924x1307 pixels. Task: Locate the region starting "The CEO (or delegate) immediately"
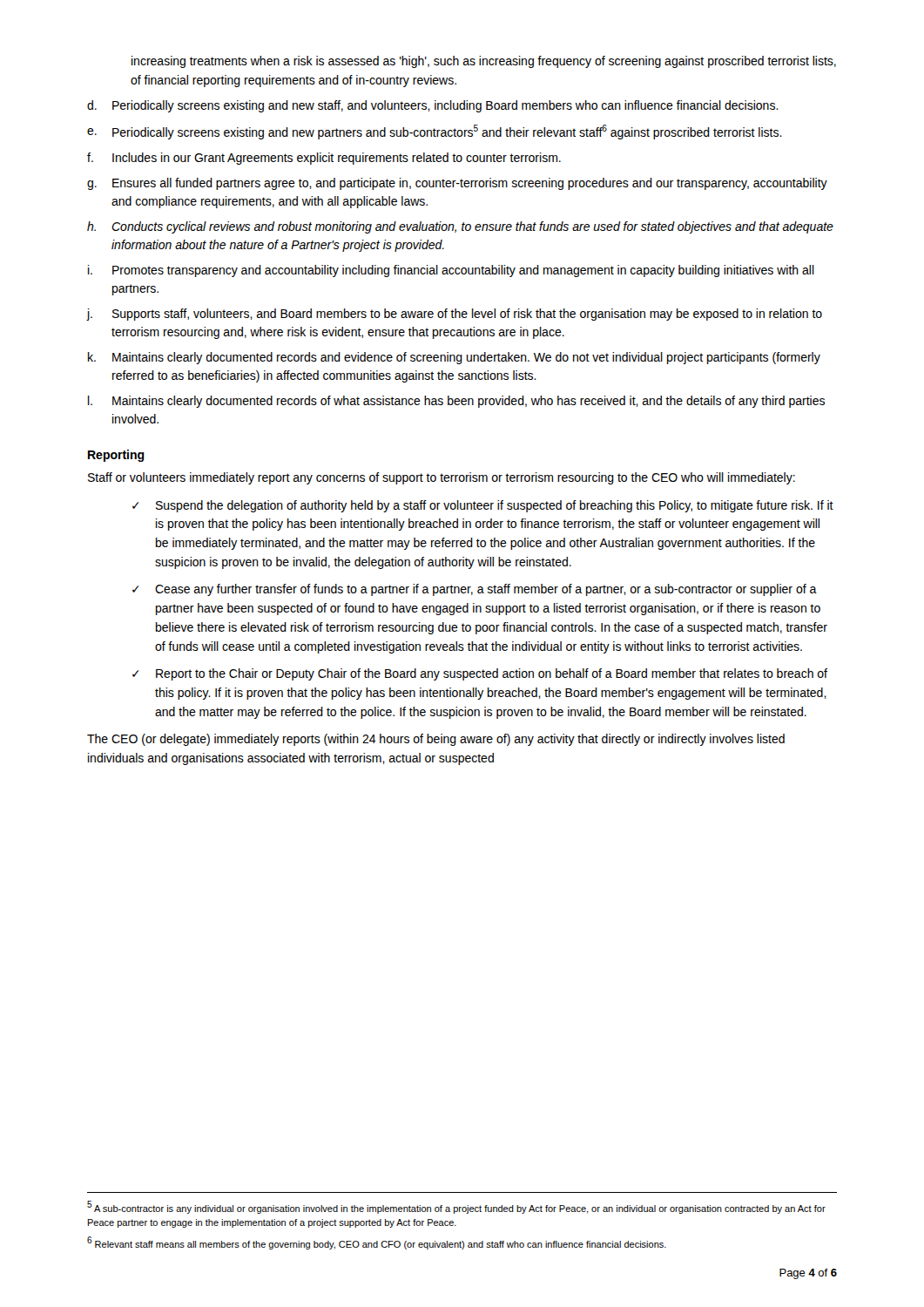click(436, 749)
